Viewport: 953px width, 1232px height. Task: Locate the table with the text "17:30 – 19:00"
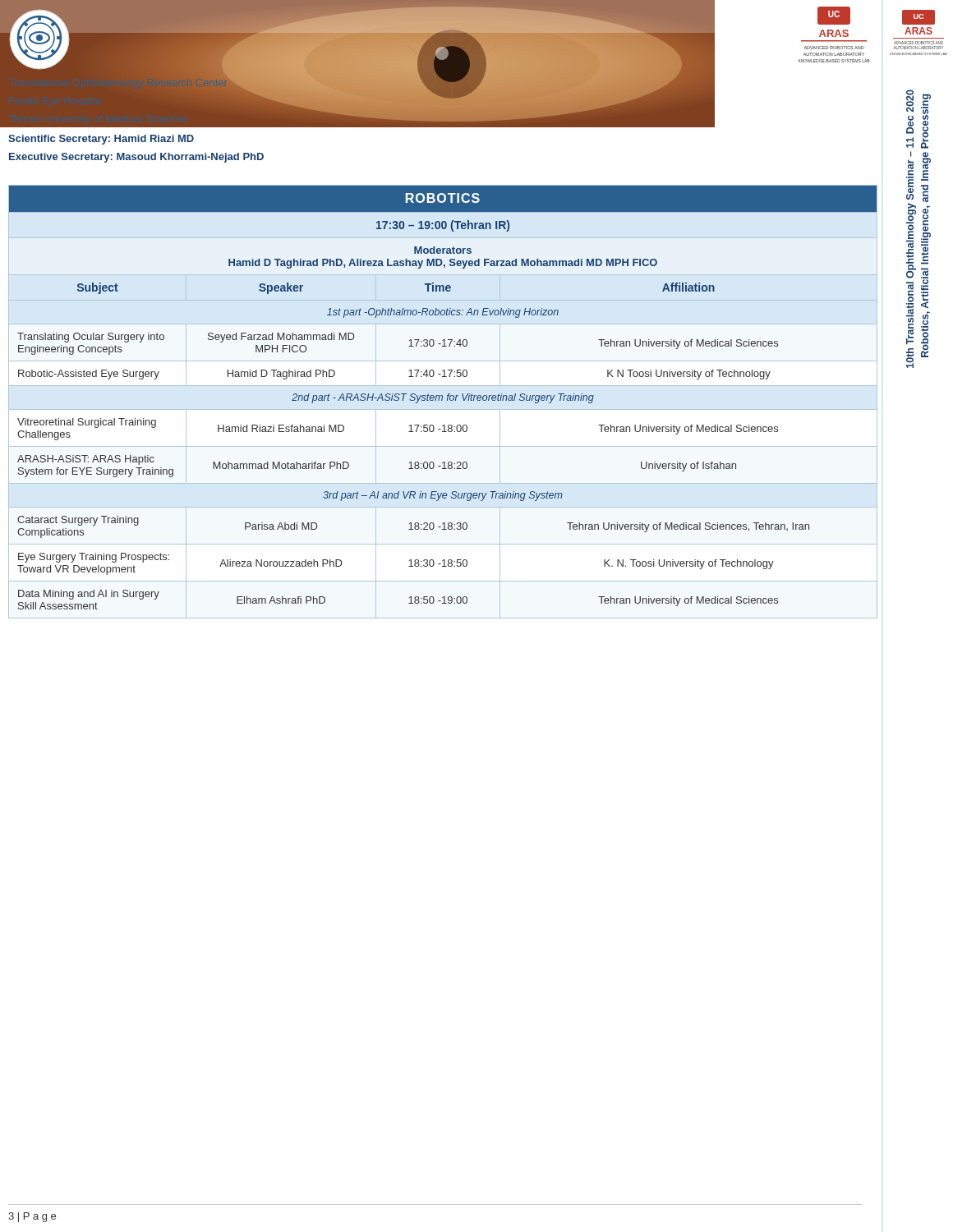click(x=443, y=402)
